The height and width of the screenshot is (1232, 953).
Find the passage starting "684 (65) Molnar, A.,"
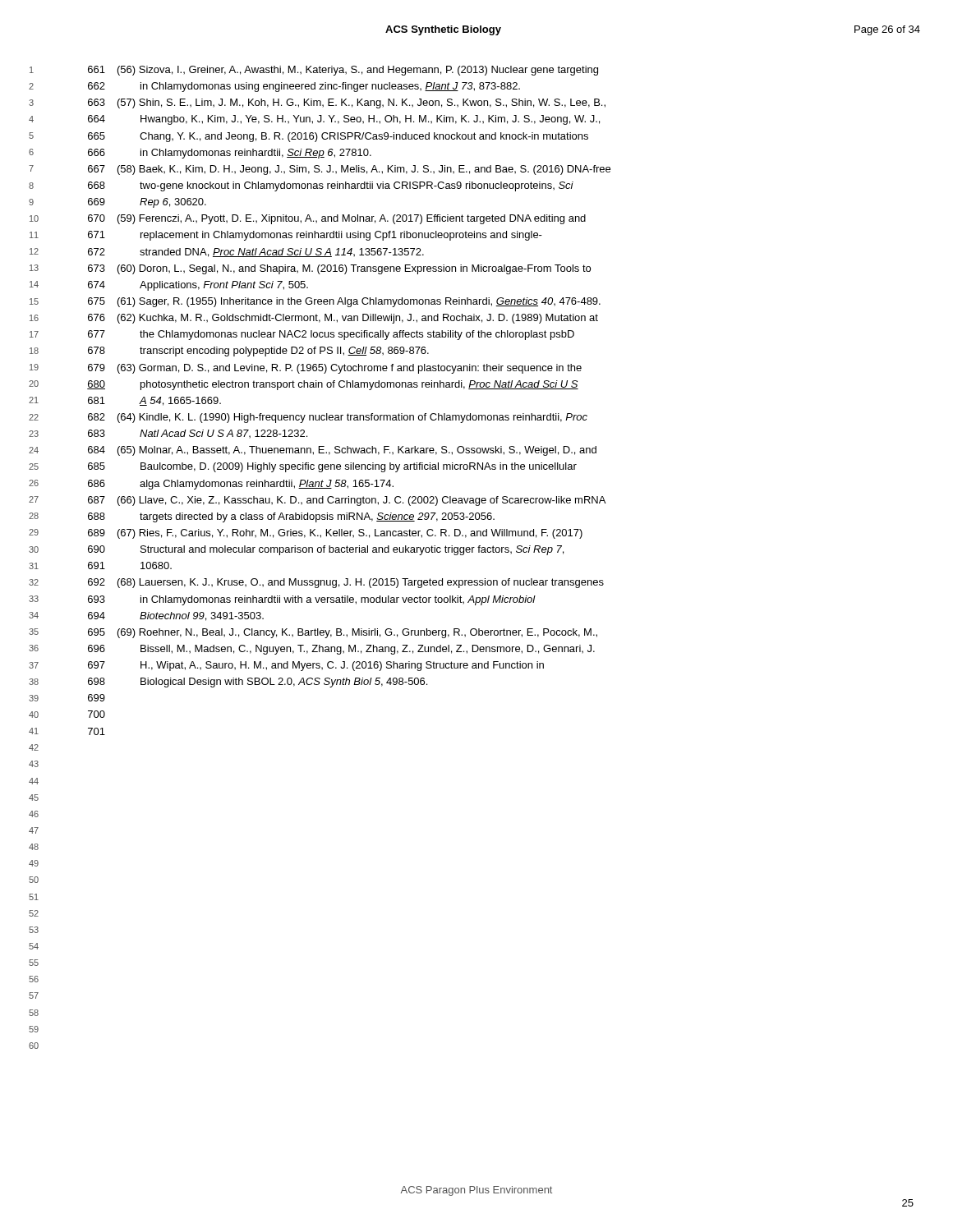click(485, 467)
